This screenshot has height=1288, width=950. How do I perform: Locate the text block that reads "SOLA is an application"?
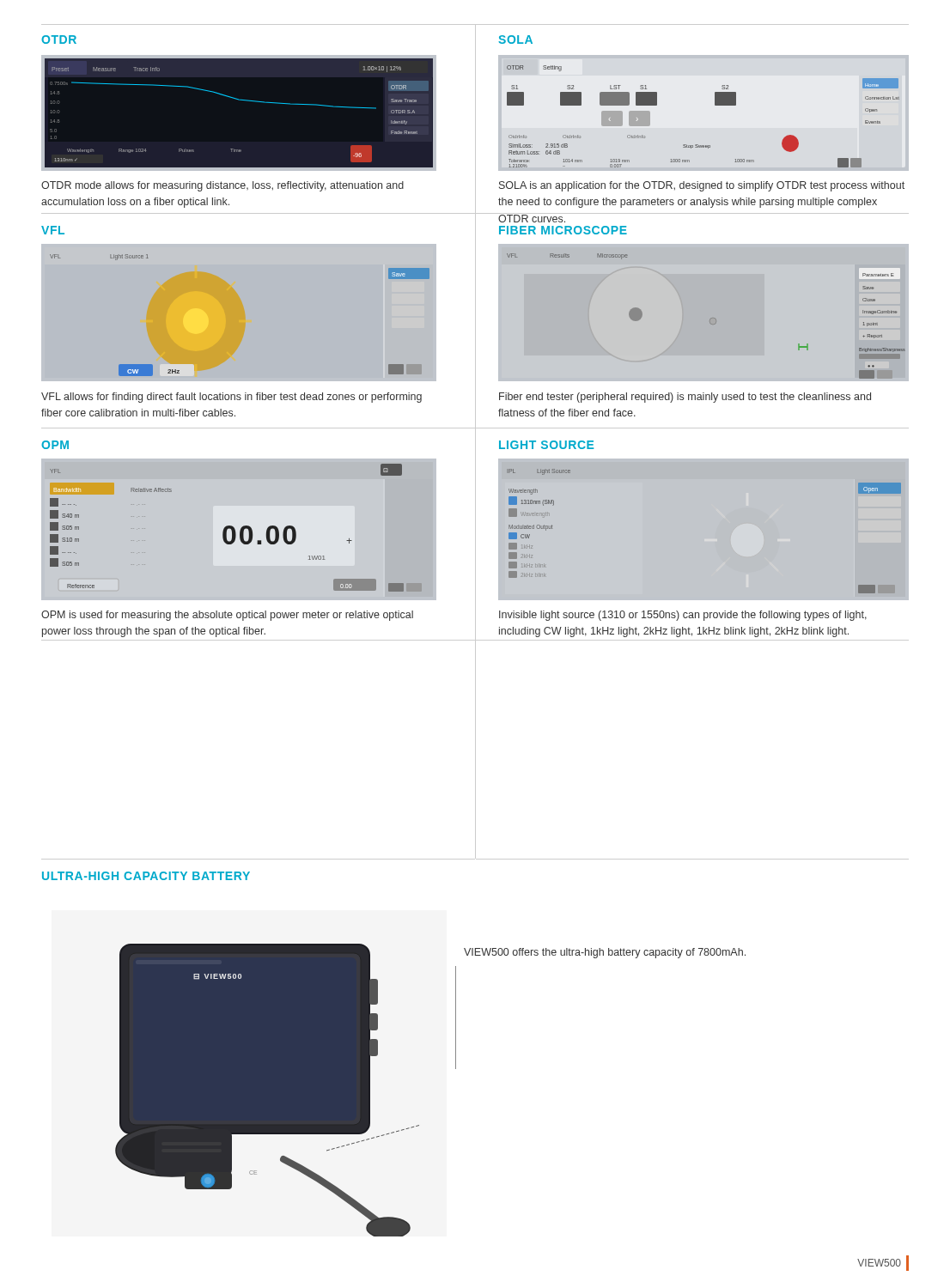pos(703,203)
